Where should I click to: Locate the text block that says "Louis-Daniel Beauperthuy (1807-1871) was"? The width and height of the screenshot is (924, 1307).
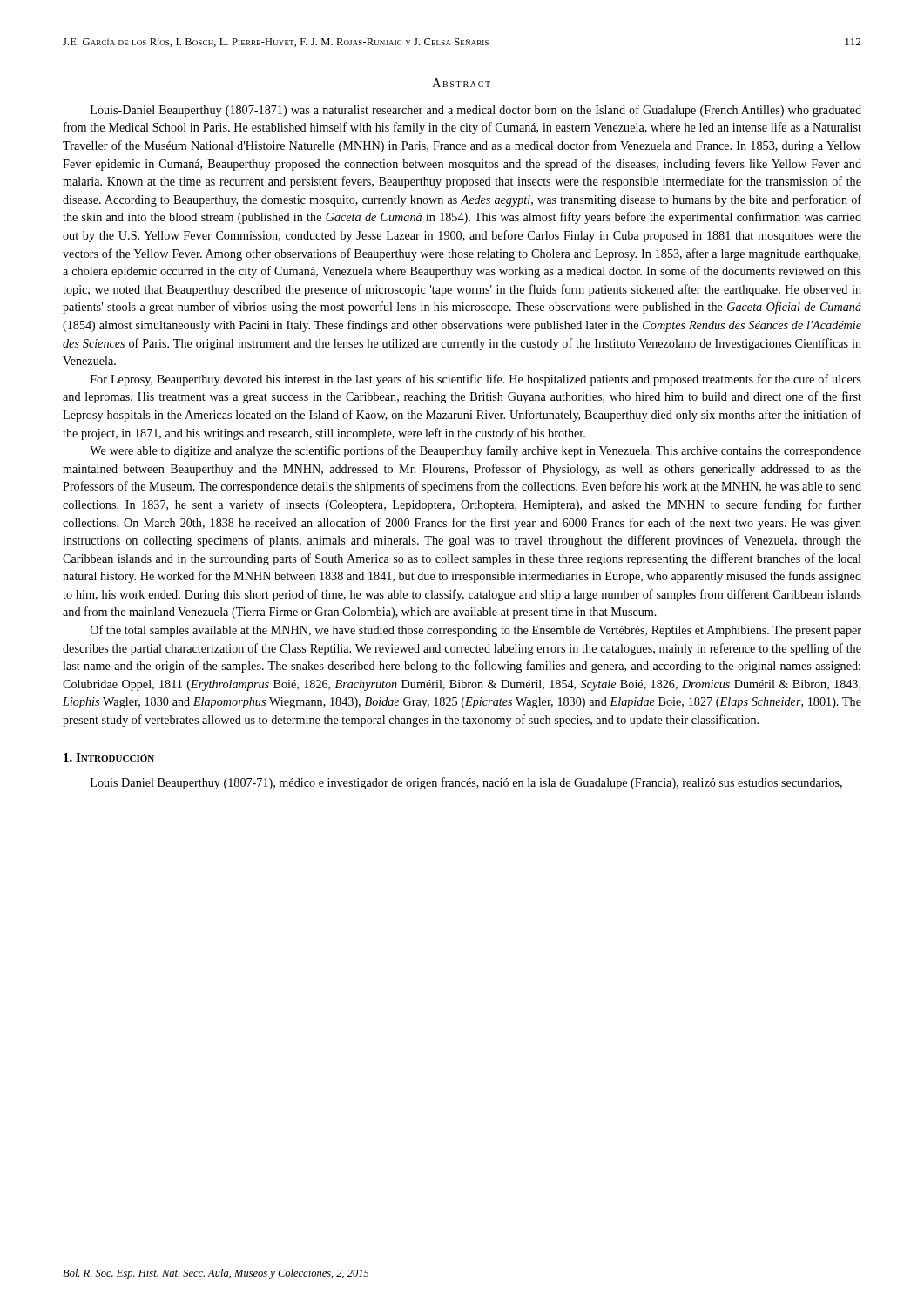[462, 415]
